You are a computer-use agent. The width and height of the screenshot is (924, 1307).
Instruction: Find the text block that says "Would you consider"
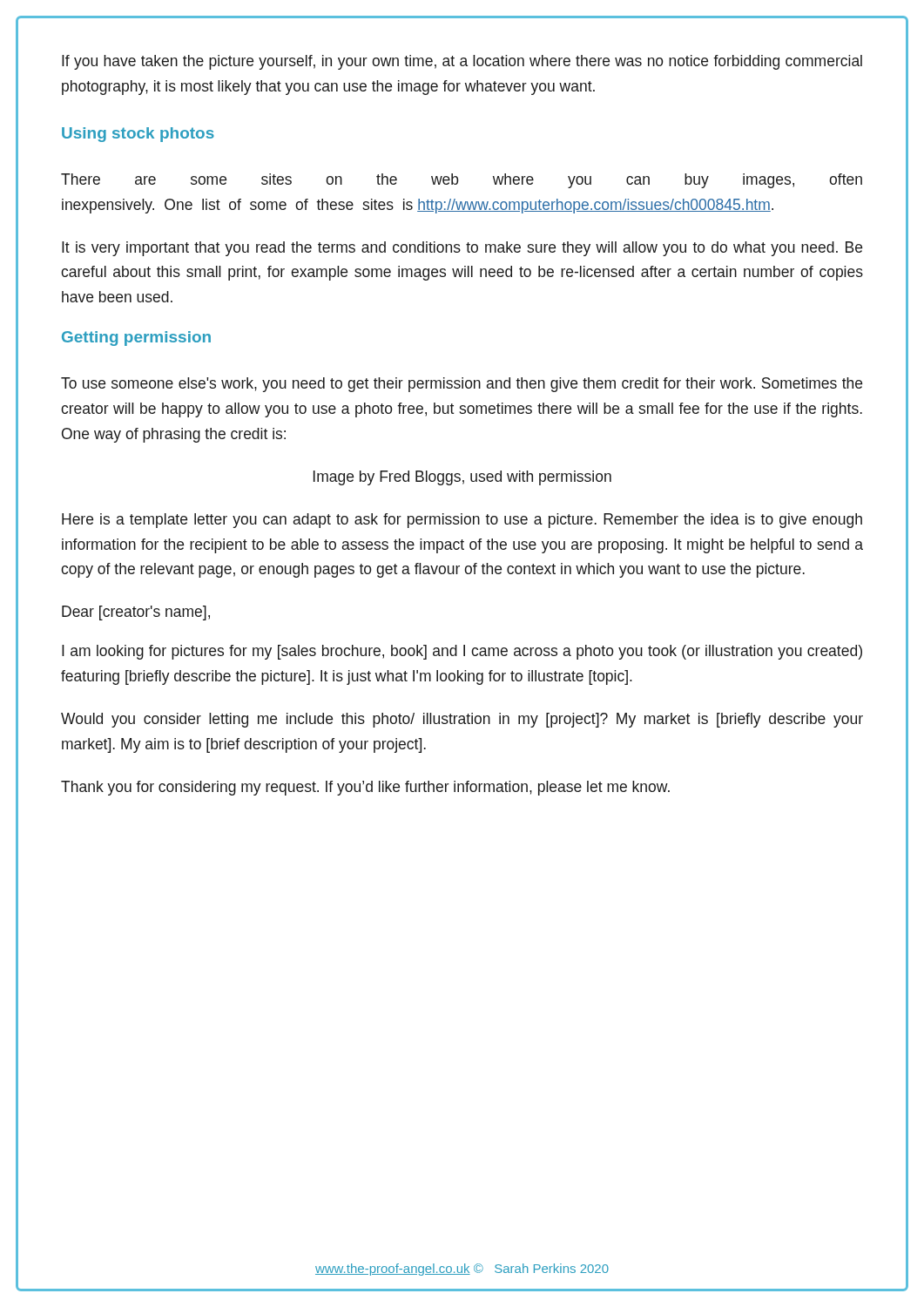click(x=462, y=731)
